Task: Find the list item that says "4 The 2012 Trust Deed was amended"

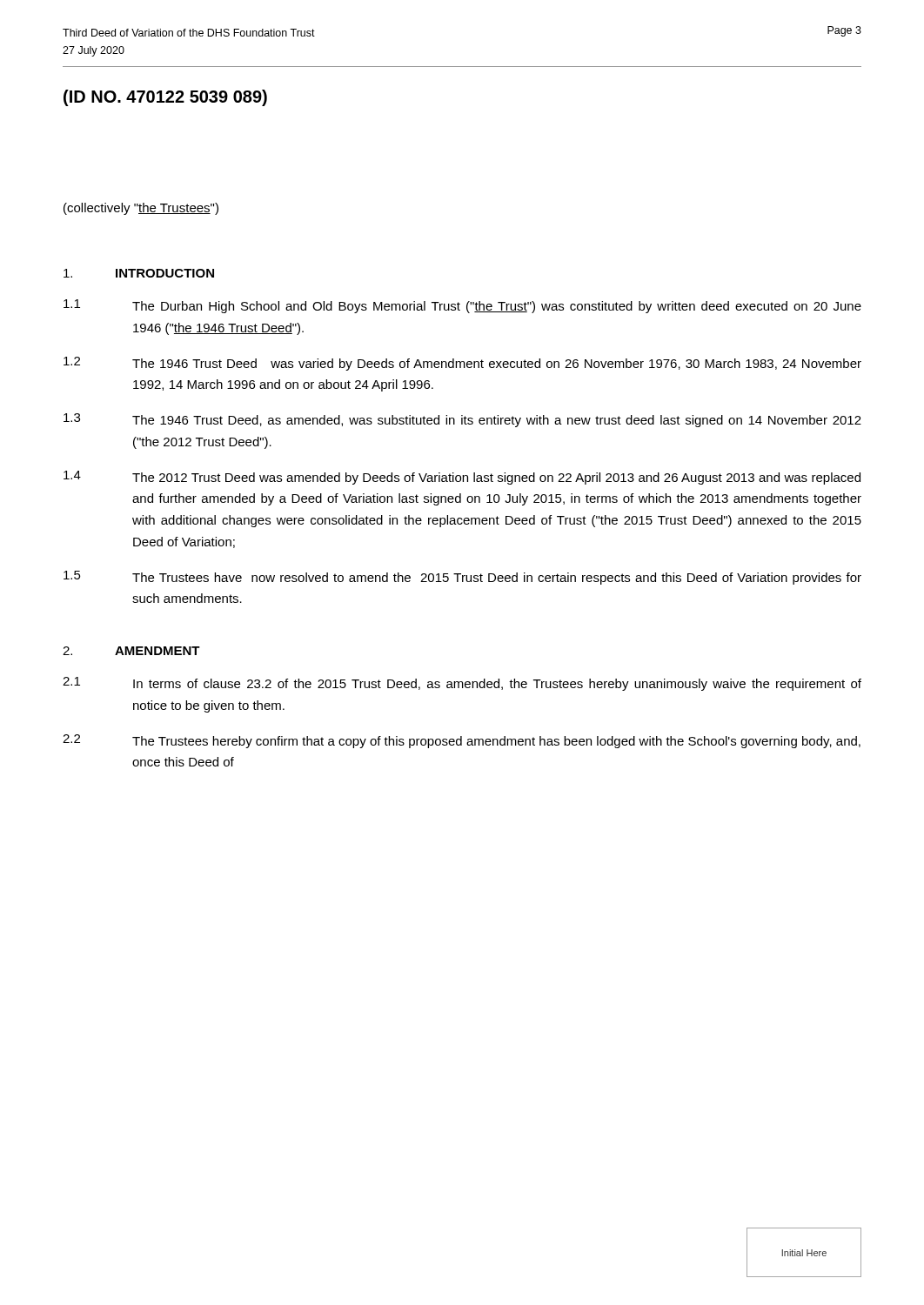Action: pyautogui.click(x=462, y=510)
